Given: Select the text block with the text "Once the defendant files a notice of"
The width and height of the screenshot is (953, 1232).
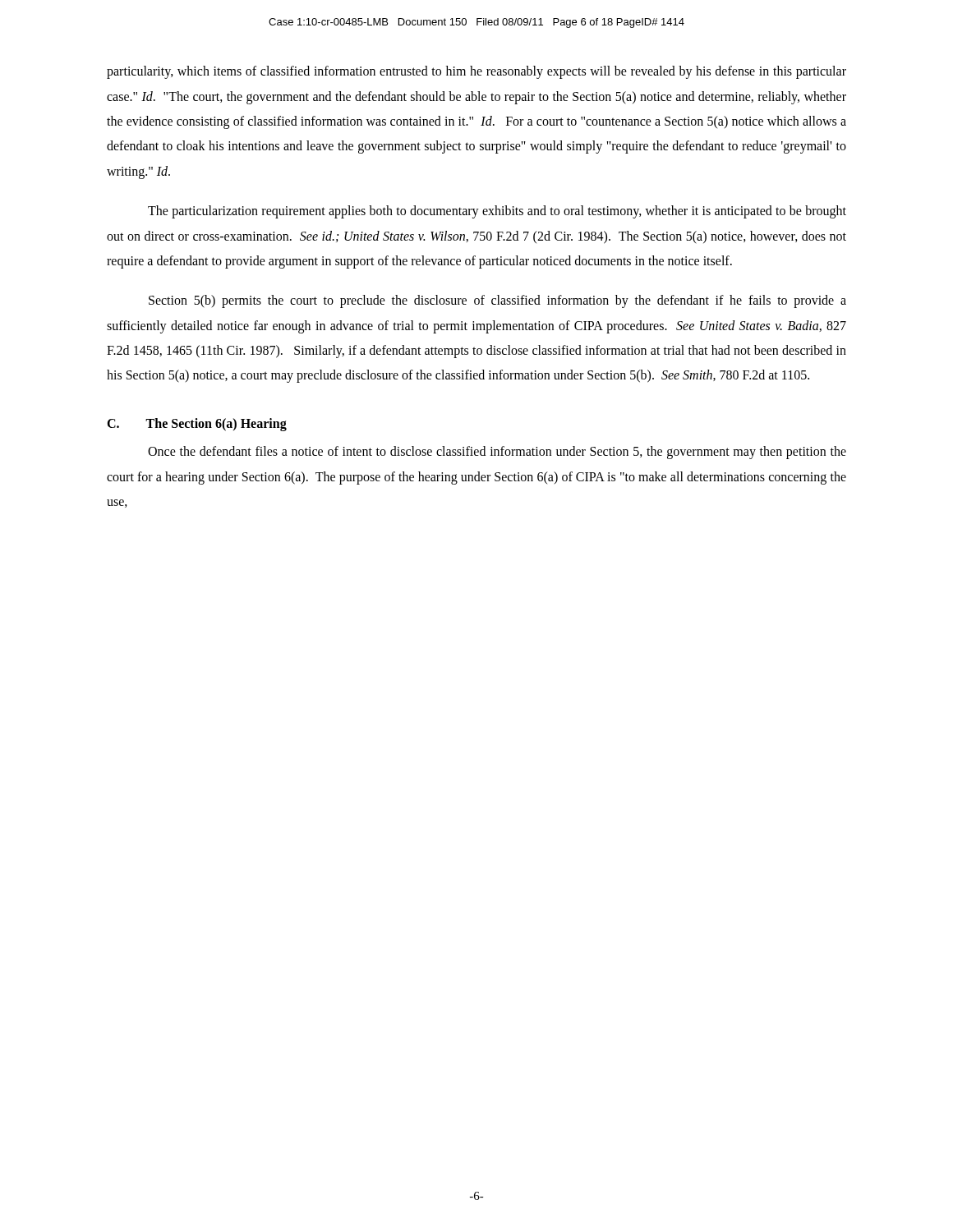Looking at the screenshot, I should pyautogui.click(x=476, y=476).
